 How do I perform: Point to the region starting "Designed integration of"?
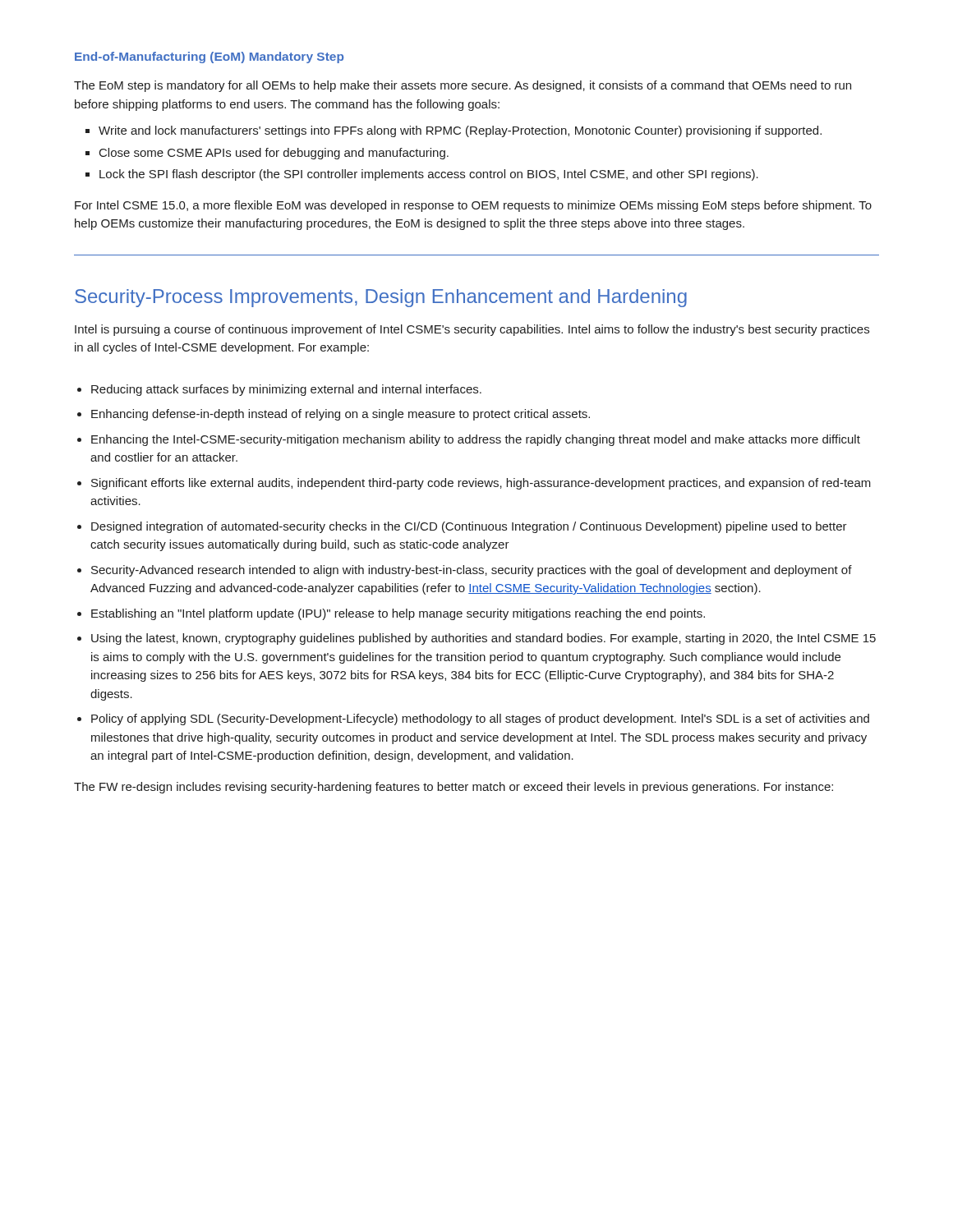tap(468, 535)
